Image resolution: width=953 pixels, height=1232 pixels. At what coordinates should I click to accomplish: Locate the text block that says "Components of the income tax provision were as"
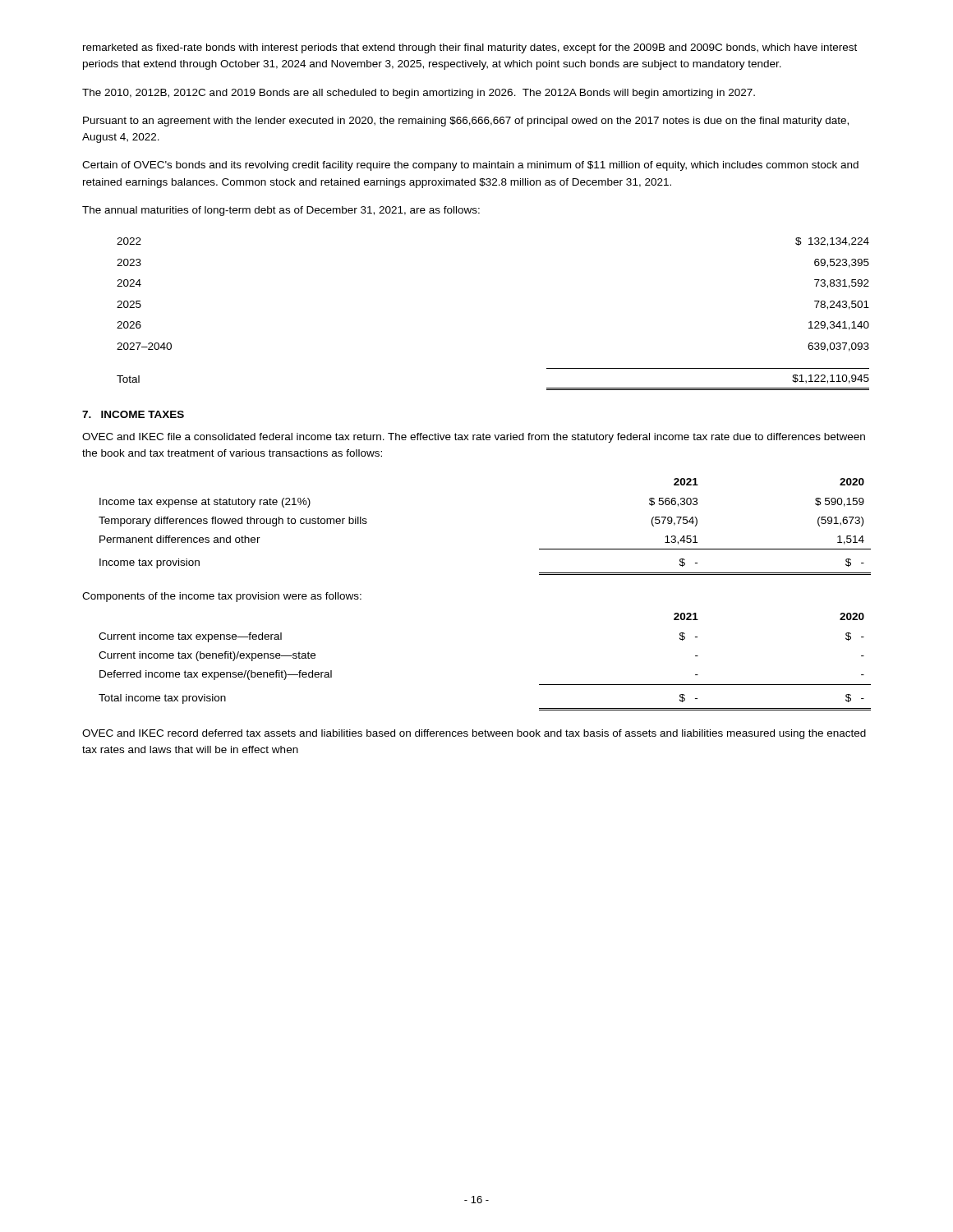click(222, 596)
